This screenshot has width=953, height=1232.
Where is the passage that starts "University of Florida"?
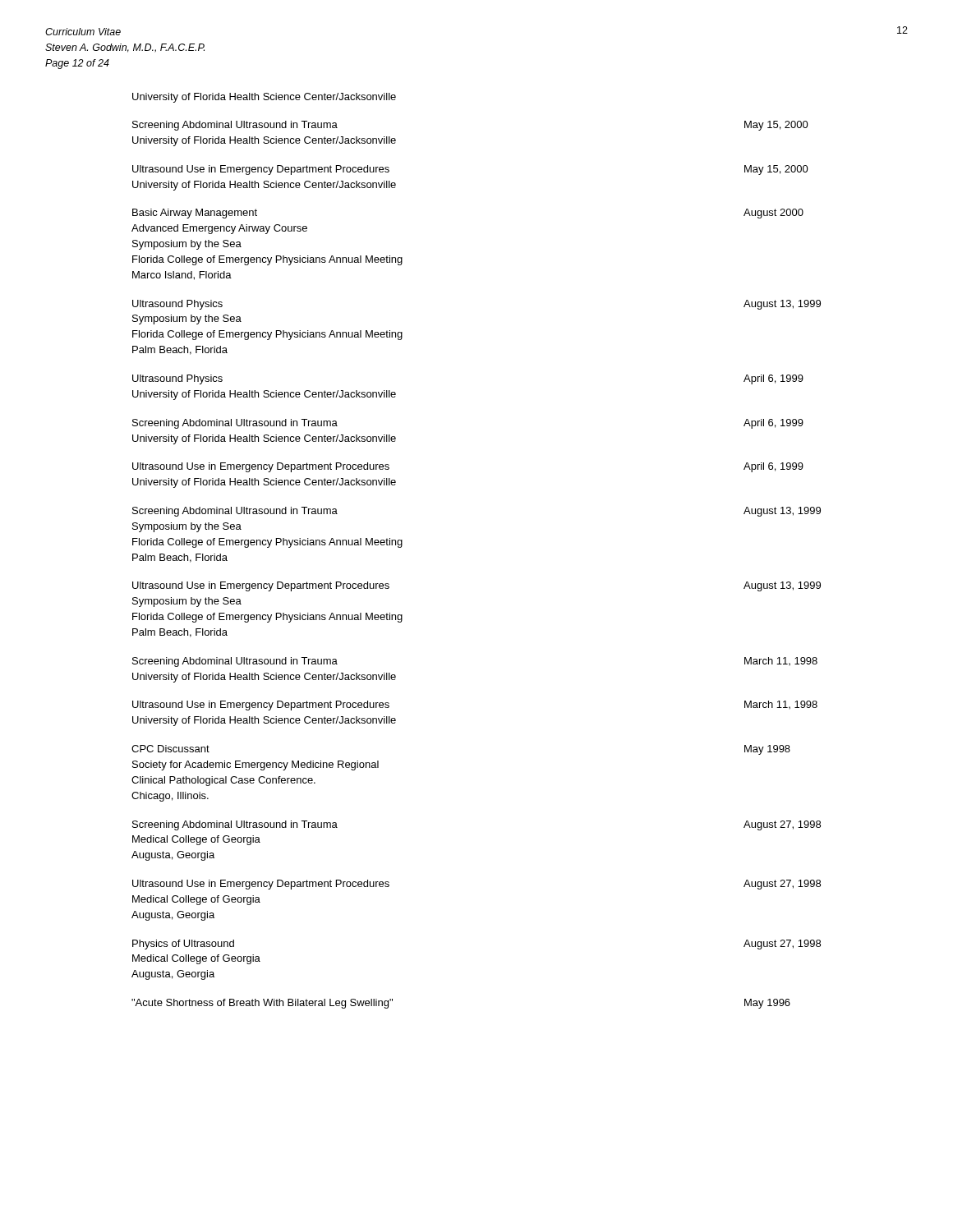point(264,96)
